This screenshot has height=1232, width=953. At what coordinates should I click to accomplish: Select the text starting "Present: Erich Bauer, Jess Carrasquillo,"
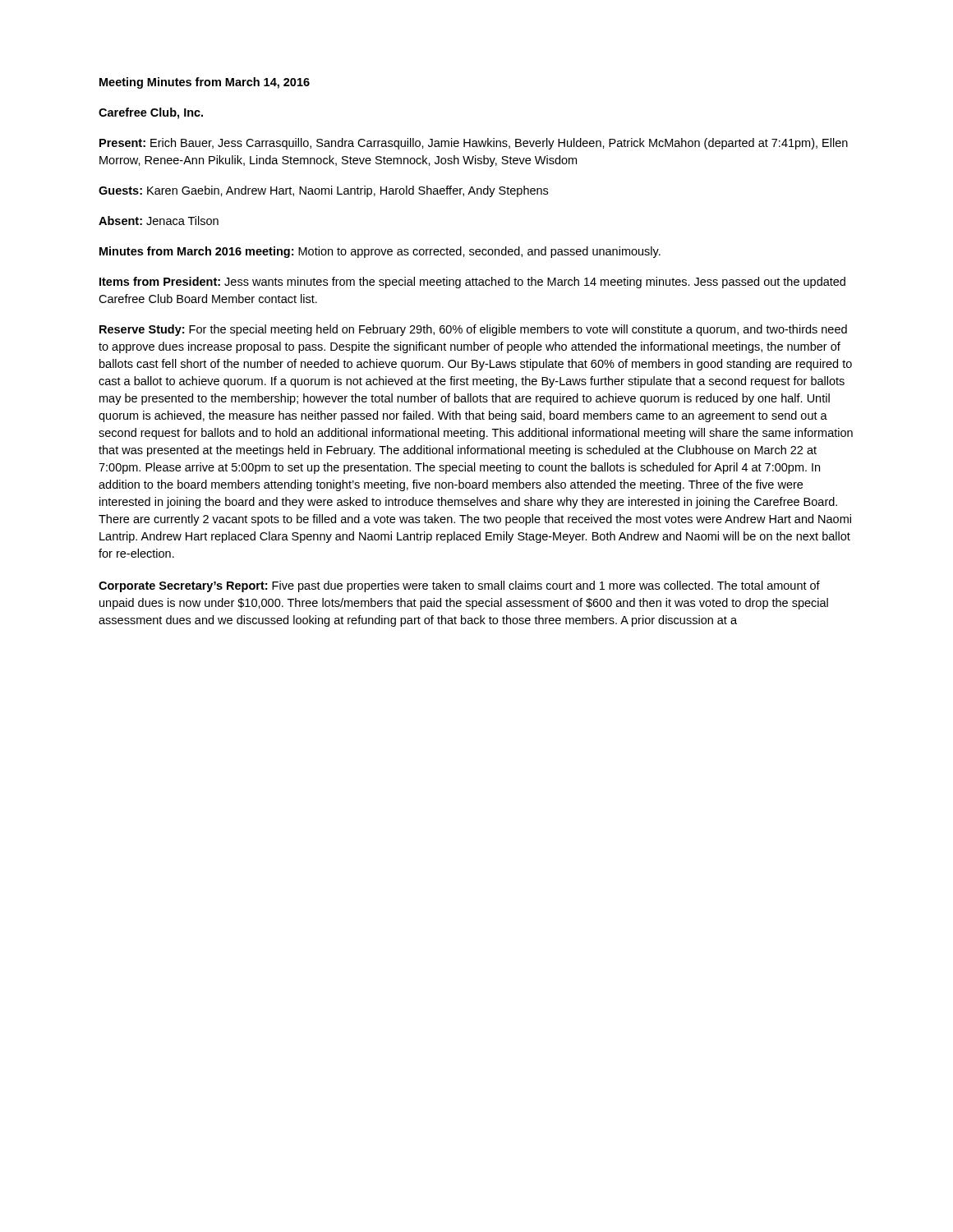coord(476,152)
